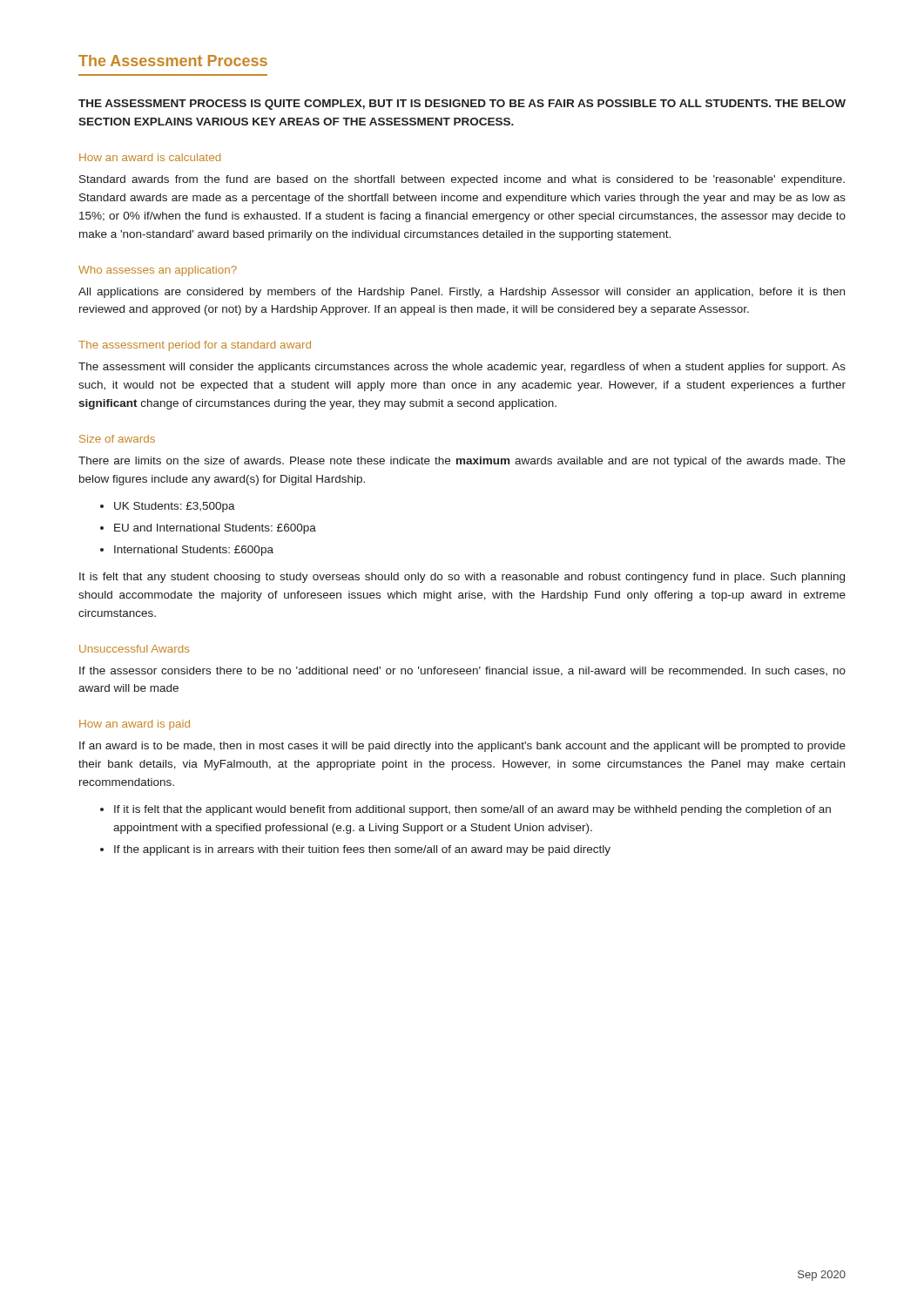Click where it says "The Assessment Process"

click(x=173, y=64)
